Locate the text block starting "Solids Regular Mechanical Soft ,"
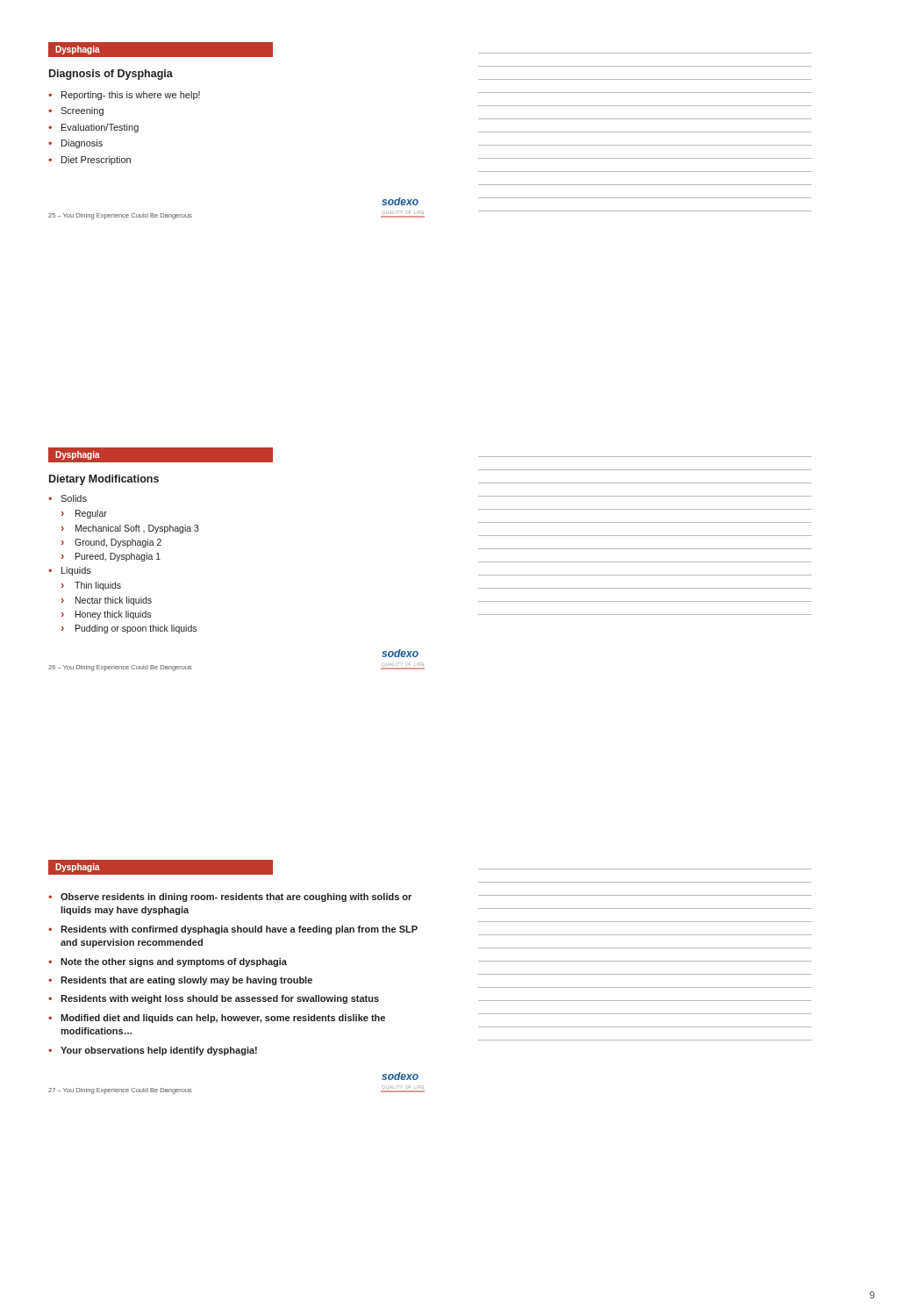This screenshot has width=901, height=1316. (x=74, y=498)
